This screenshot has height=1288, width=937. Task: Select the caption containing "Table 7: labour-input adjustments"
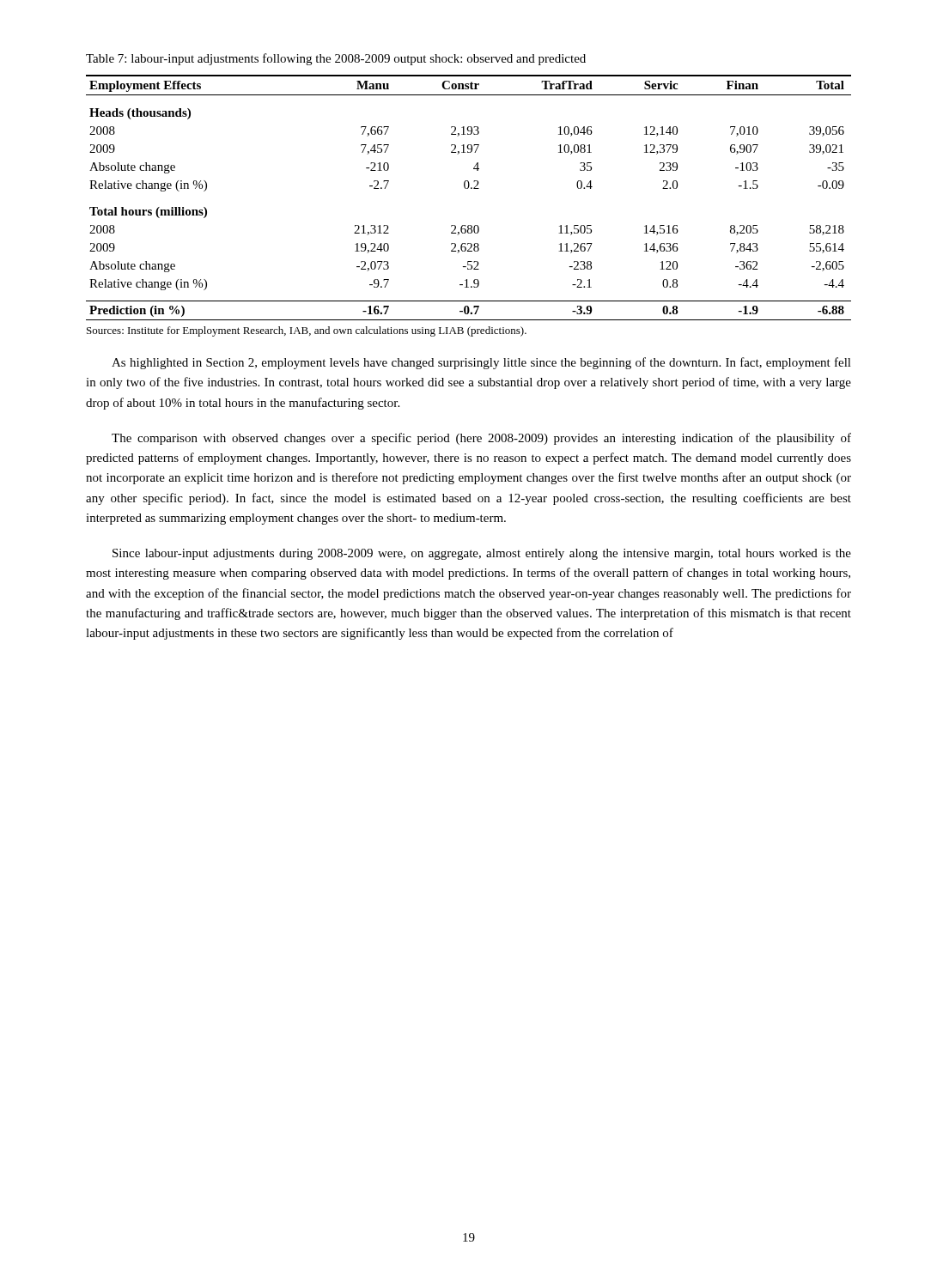coord(336,58)
